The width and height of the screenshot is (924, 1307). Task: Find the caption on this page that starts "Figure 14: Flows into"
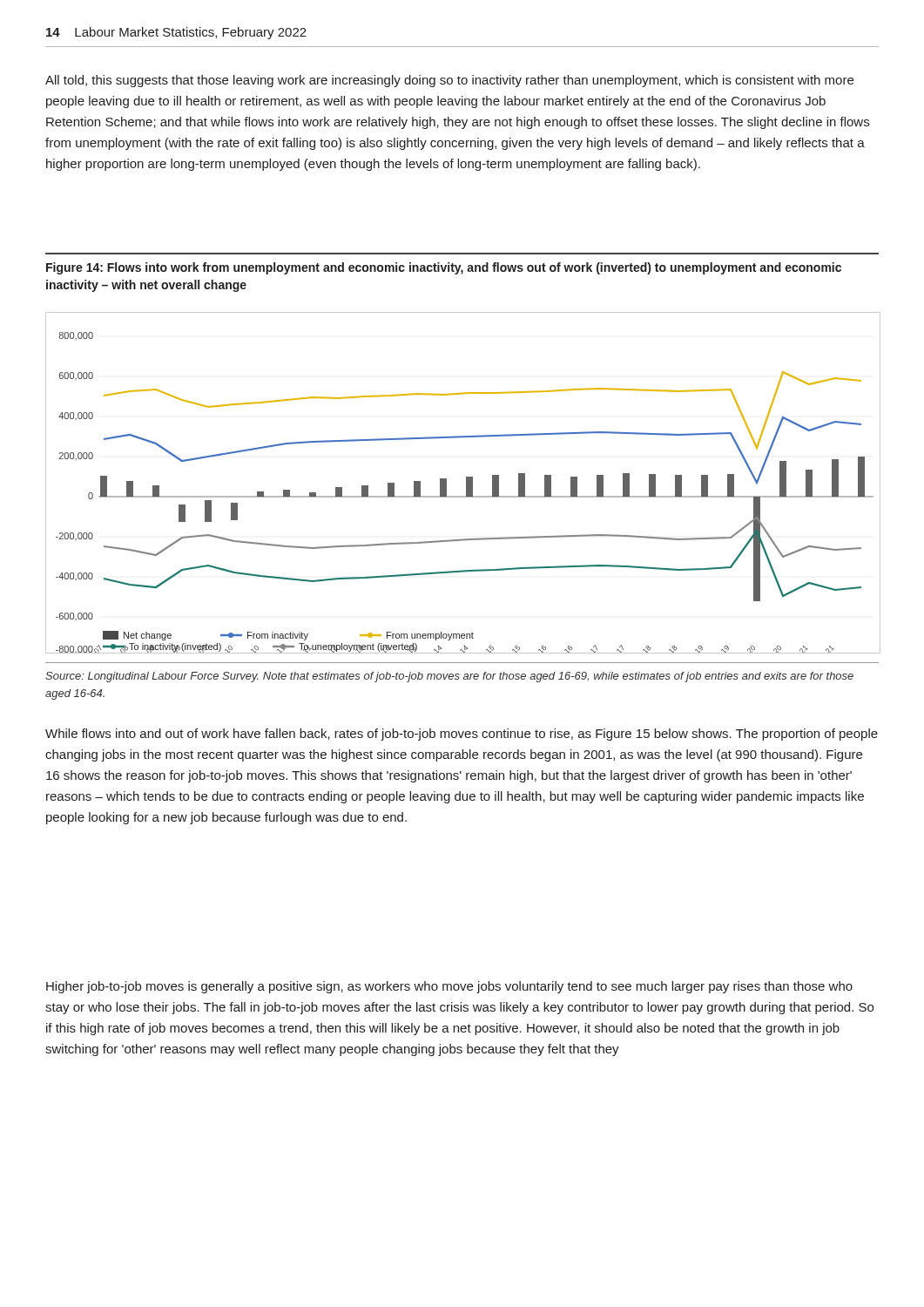pos(462,277)
